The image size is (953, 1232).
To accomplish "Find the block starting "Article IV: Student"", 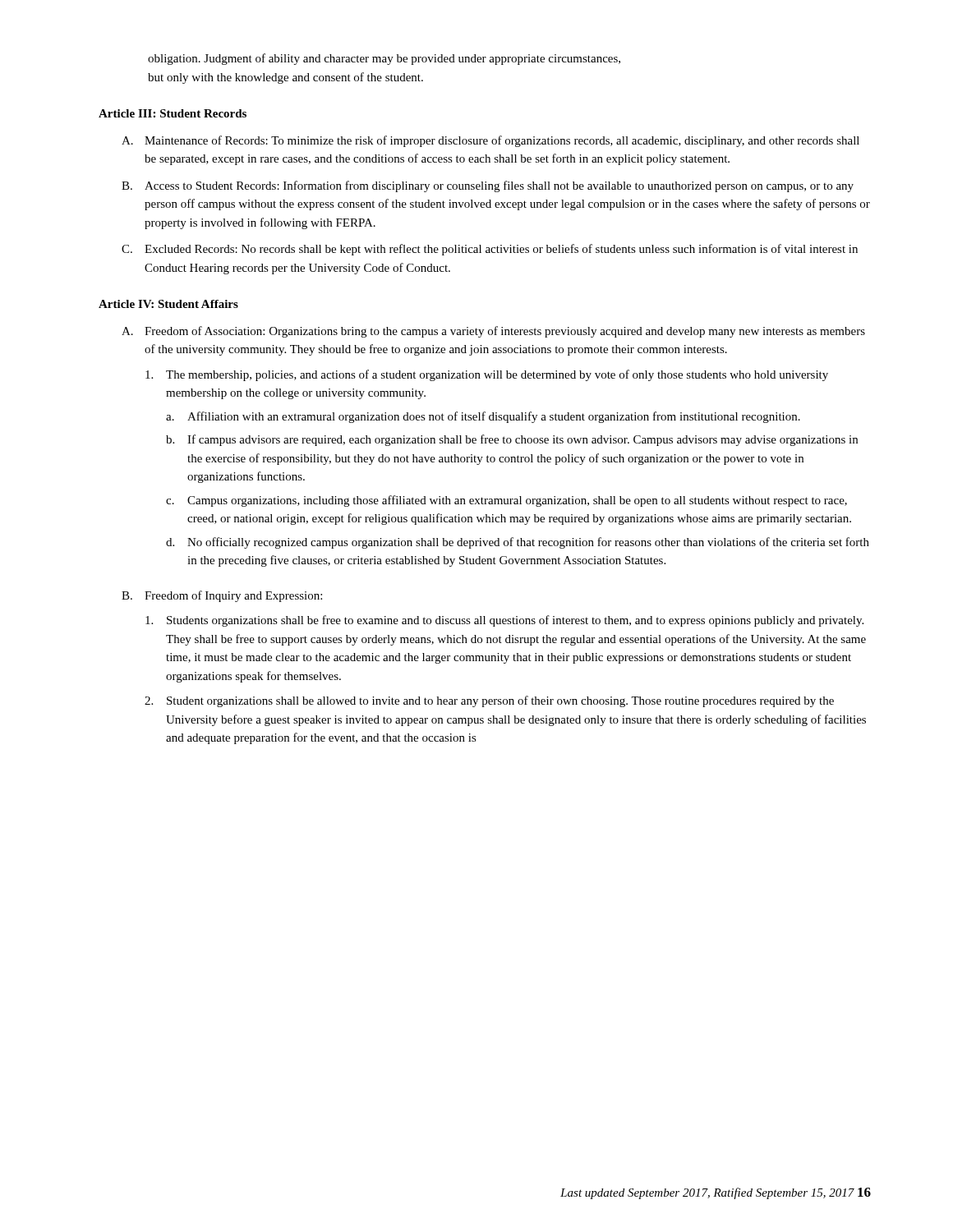I will pos(168,304).
